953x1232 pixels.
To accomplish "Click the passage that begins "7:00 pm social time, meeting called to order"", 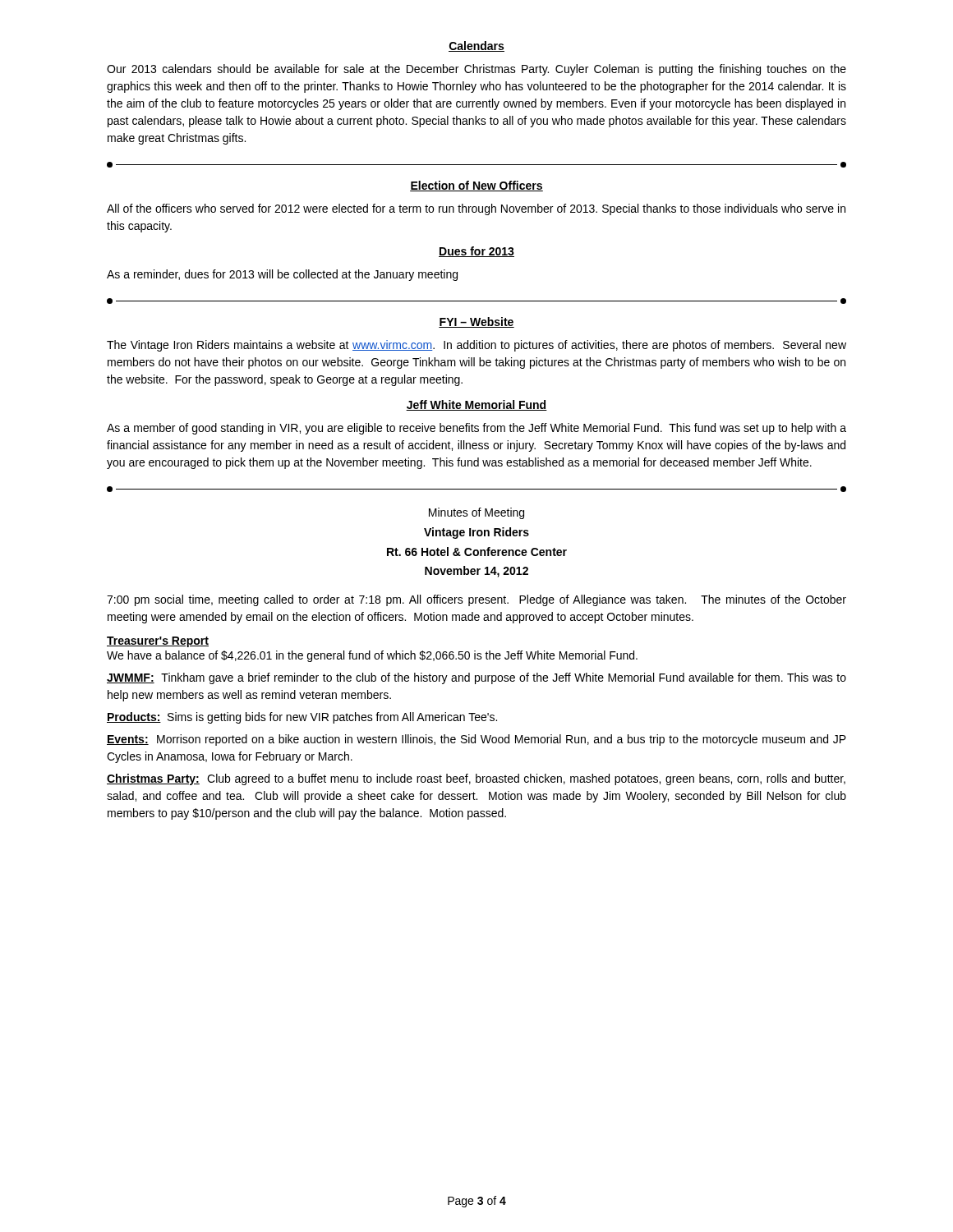I will [476, 608].
